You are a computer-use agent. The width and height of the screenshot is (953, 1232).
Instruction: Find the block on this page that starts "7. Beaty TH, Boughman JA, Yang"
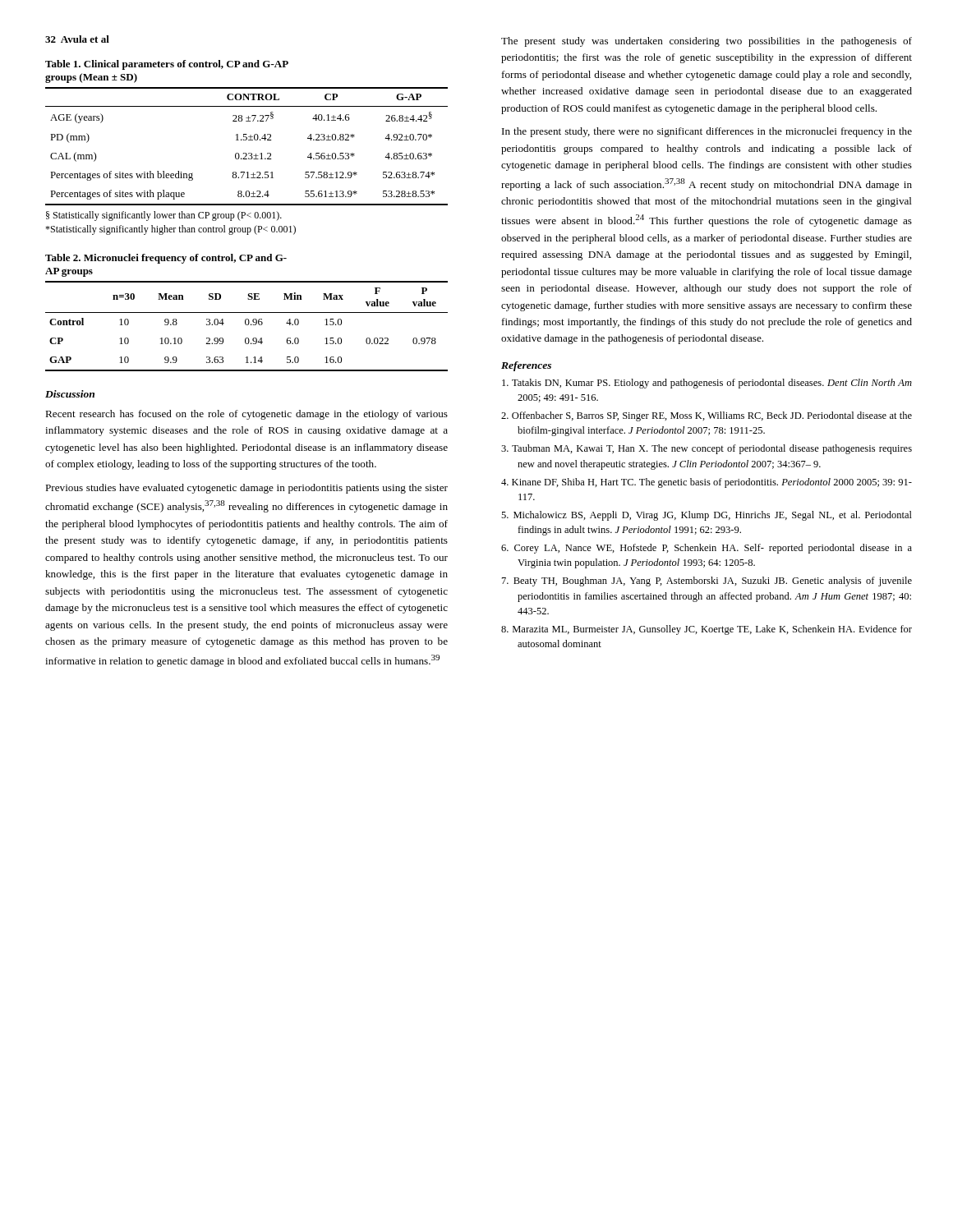(707, 596)
